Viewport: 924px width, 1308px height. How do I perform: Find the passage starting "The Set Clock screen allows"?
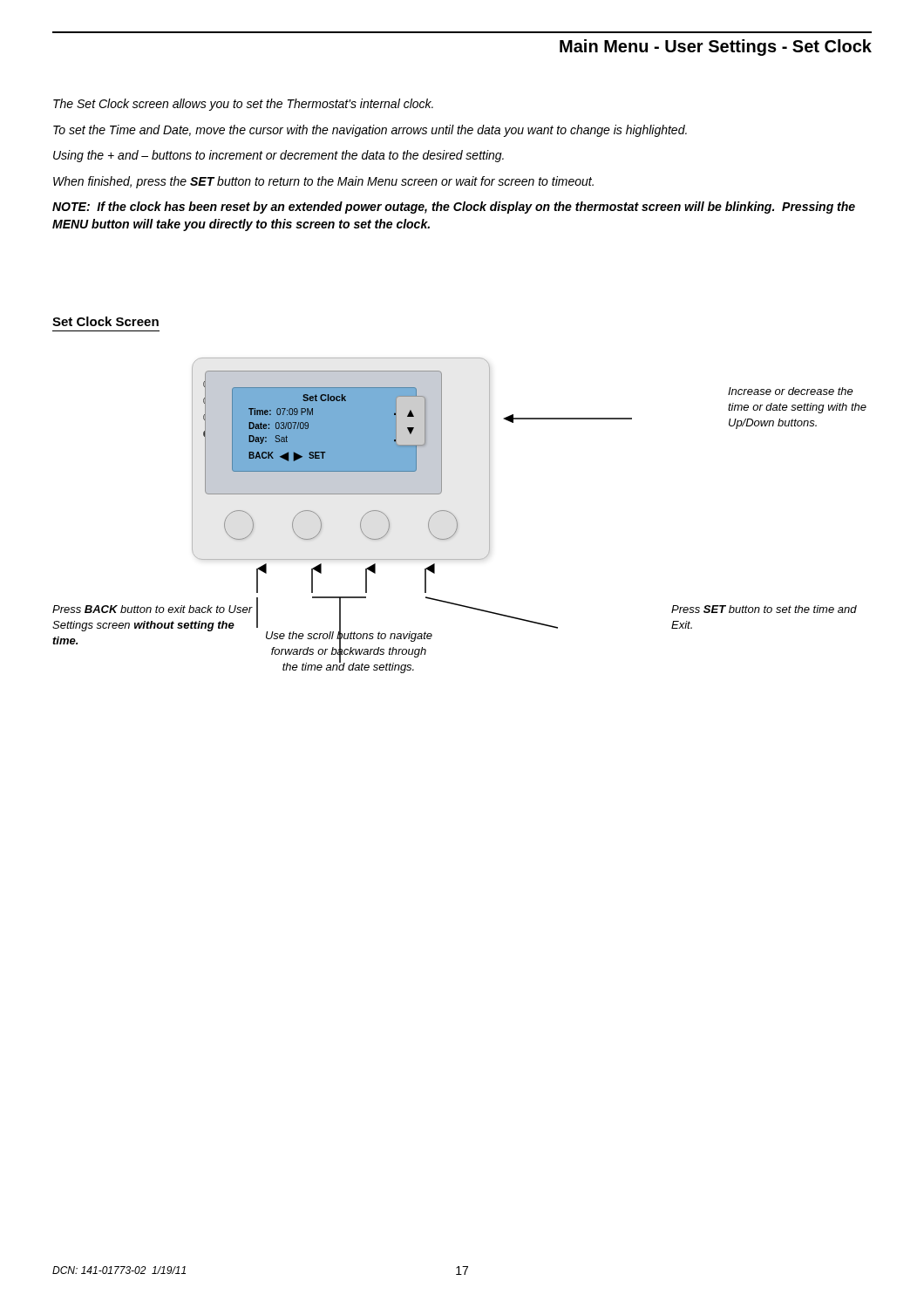click(243, 105)
